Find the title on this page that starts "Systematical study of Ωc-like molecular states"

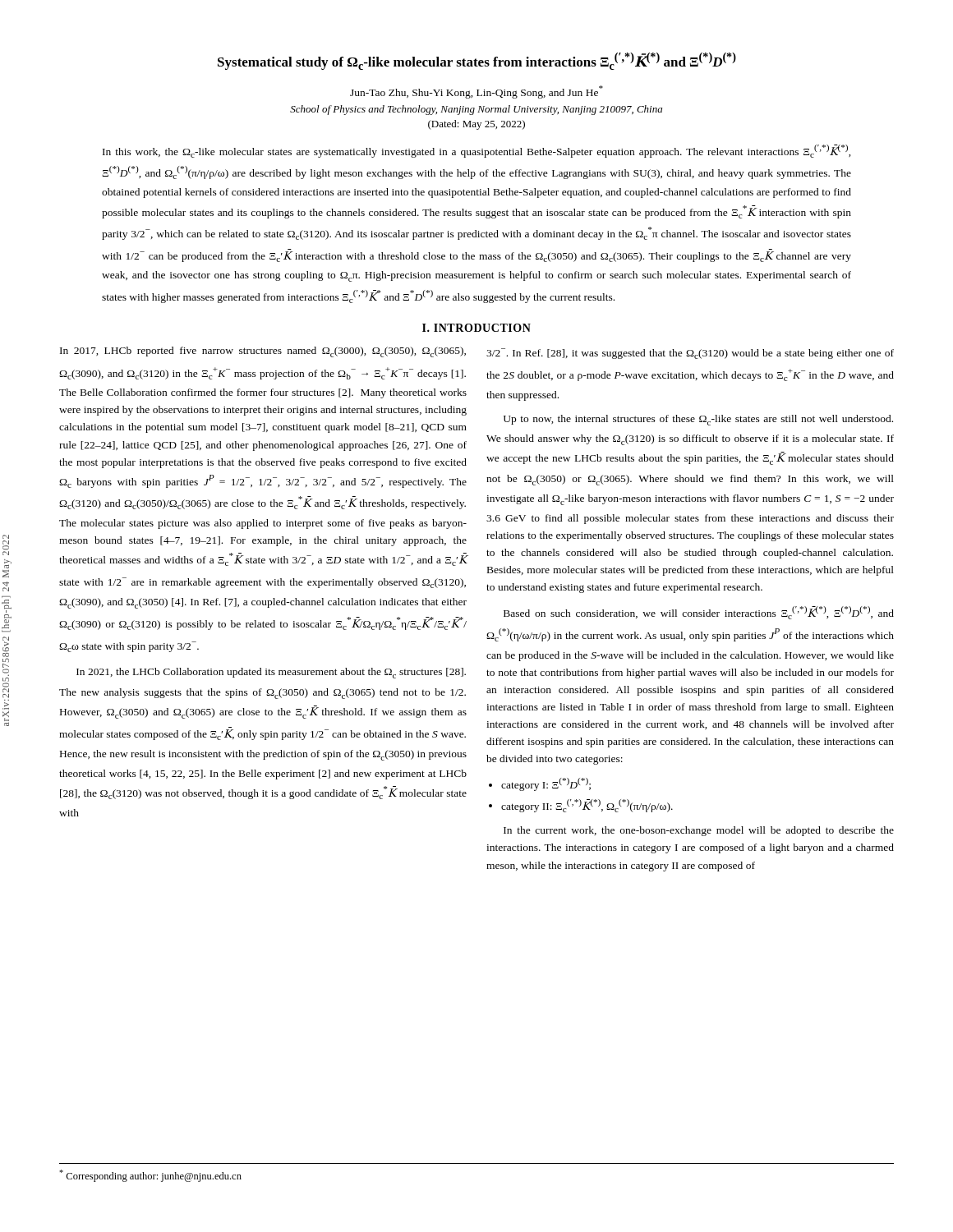[x=476, y=62]
